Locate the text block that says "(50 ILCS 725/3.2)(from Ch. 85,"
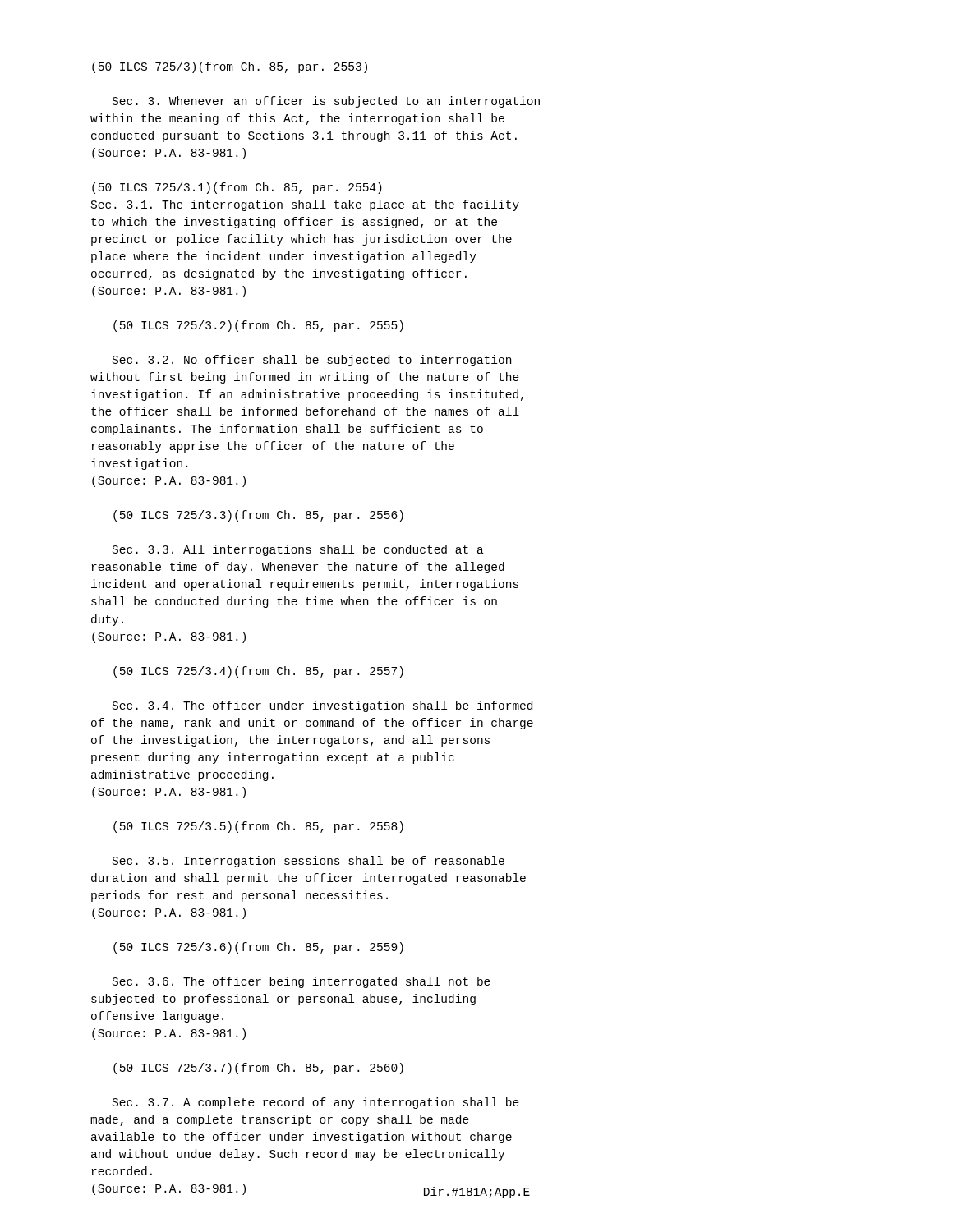Image resolution: width=953 pixels, height=1232 pixels. pyautogui.click(x=248, y=326)
